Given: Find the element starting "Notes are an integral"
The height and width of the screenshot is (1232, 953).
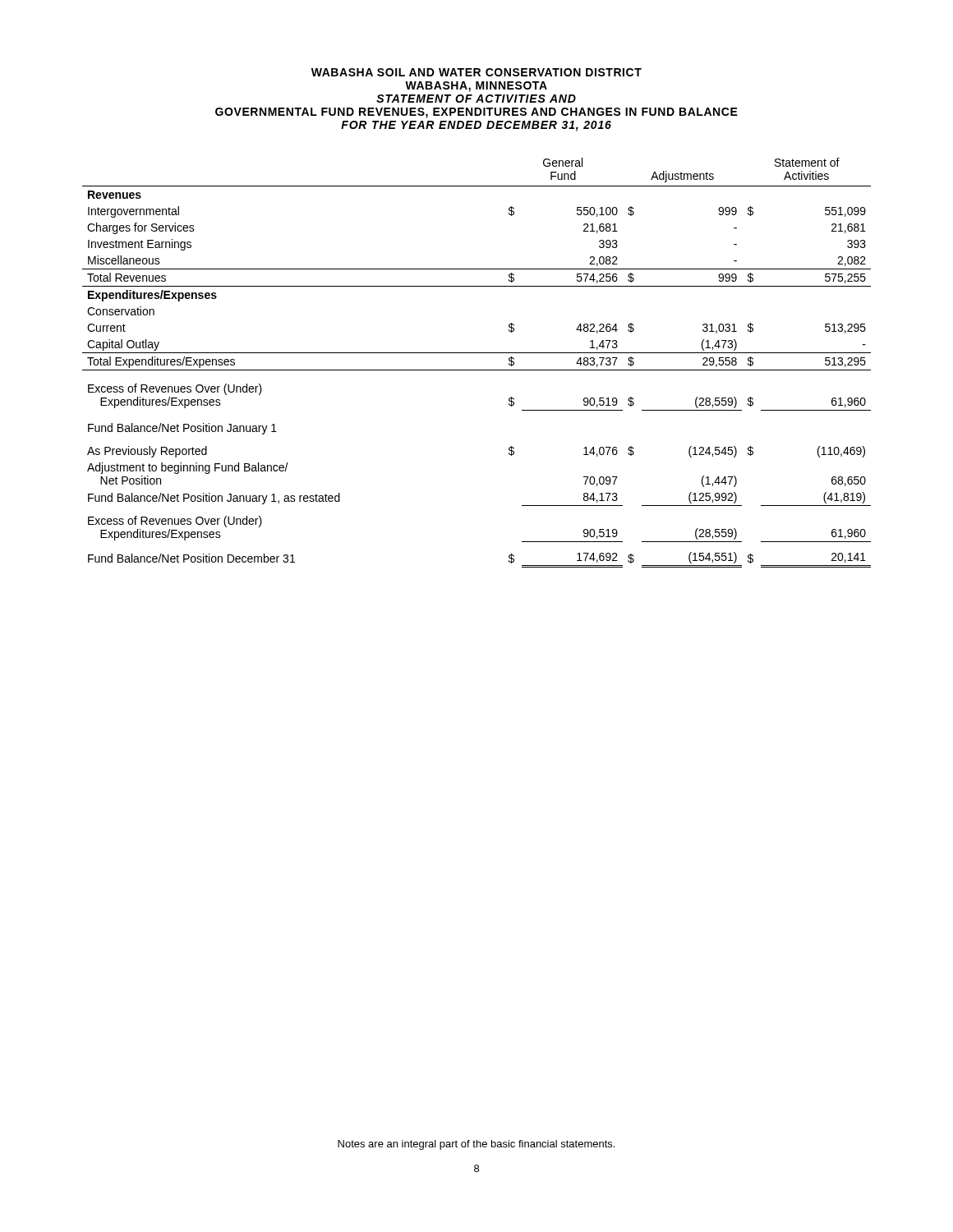Looking at the screenshot, I should tap(476, 1144).
